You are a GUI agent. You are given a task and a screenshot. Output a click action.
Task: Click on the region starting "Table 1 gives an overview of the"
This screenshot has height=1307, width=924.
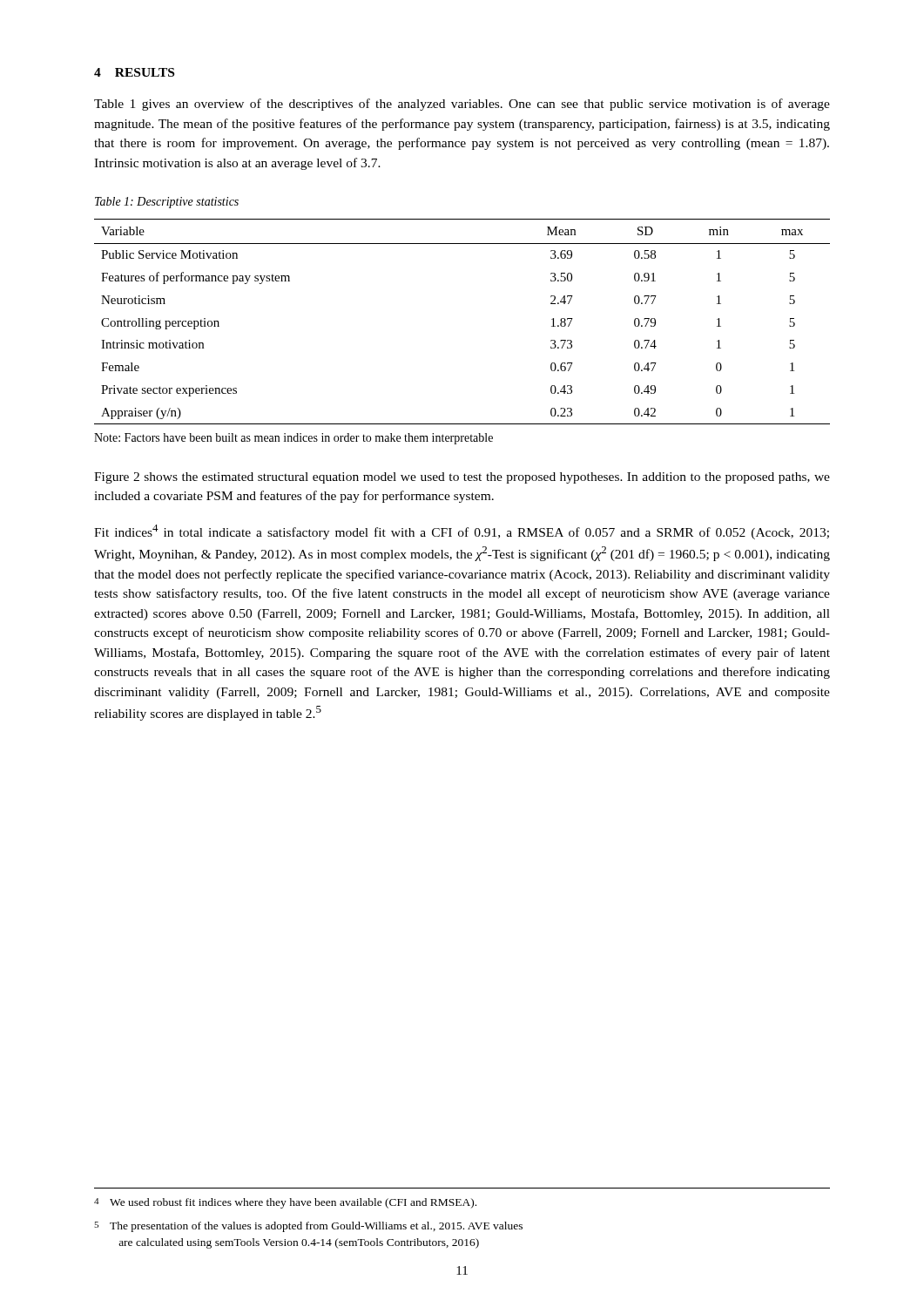[x=462, y=133]
